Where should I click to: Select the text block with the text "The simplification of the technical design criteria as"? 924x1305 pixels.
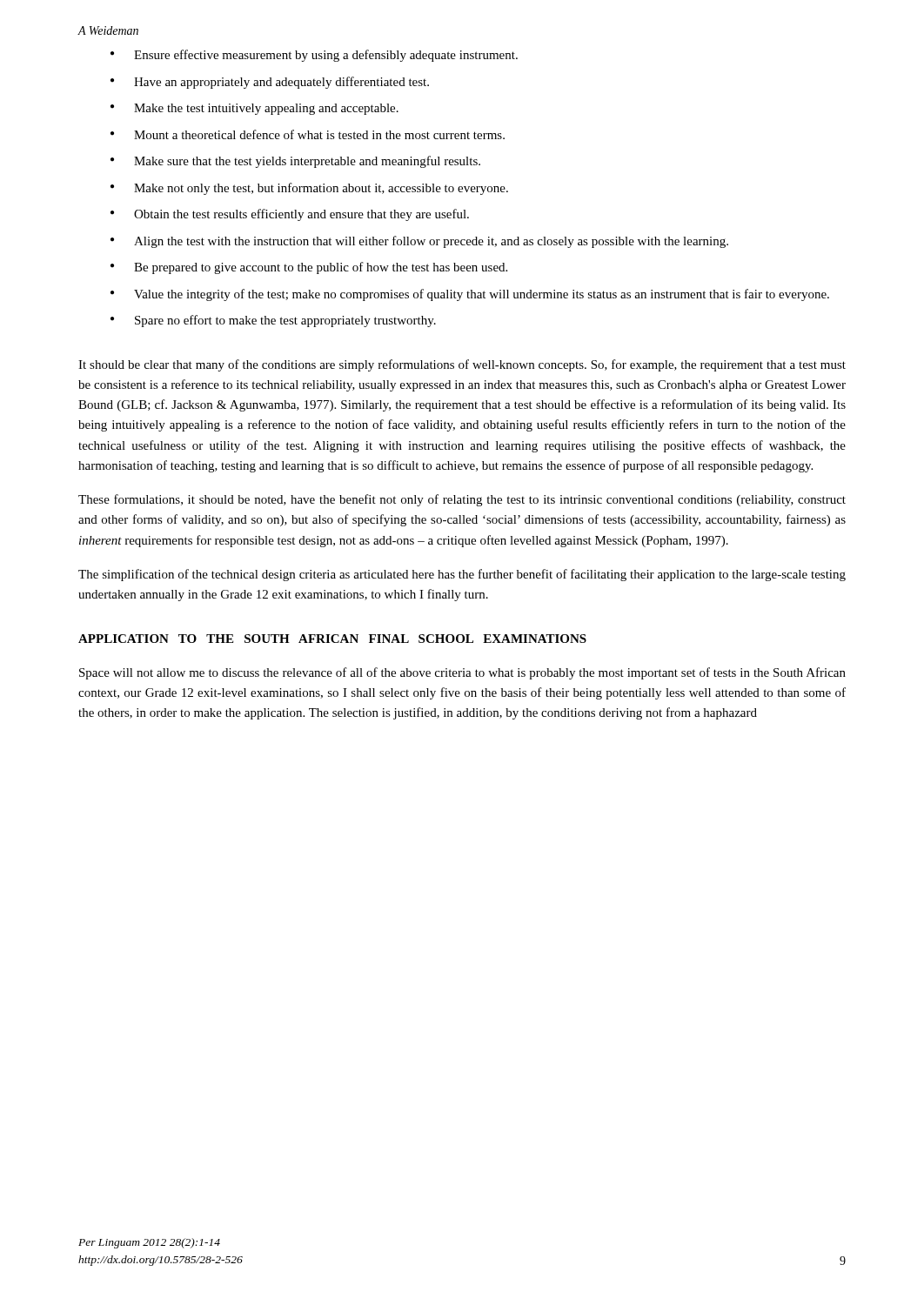462,584
